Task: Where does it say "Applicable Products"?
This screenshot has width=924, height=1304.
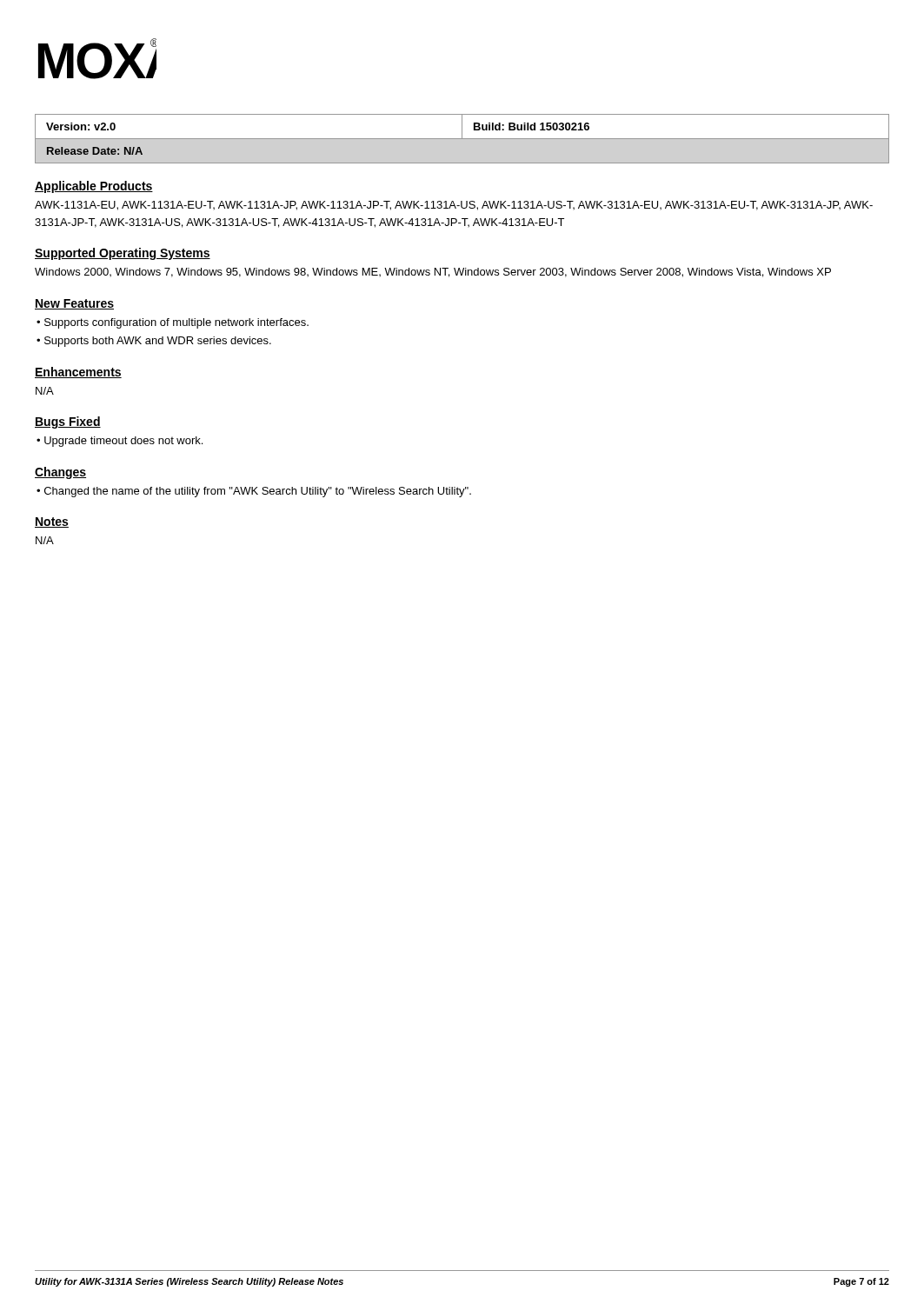Action: (94, 186)
